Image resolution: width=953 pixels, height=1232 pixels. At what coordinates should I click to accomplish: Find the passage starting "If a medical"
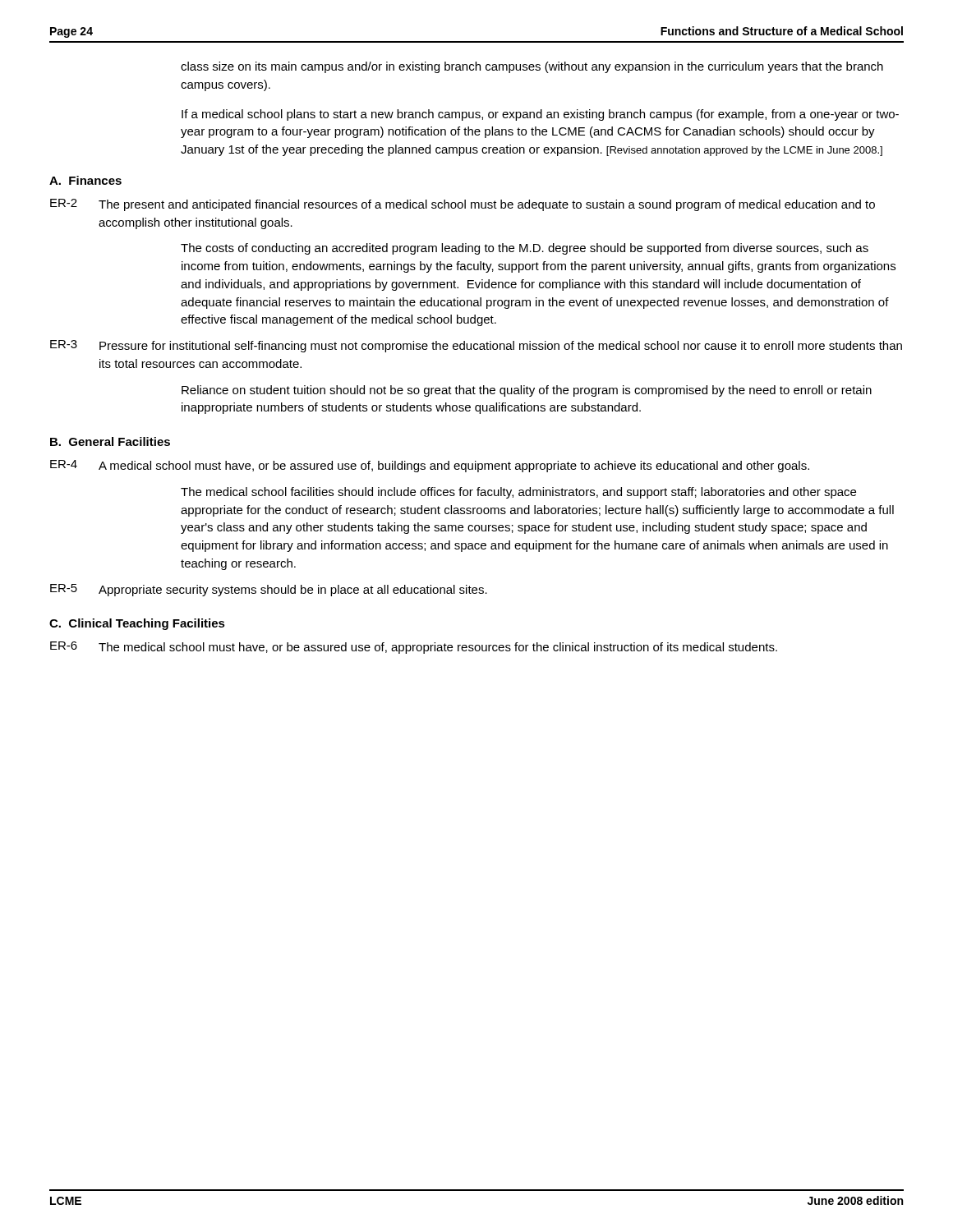[x=540, y=131]
